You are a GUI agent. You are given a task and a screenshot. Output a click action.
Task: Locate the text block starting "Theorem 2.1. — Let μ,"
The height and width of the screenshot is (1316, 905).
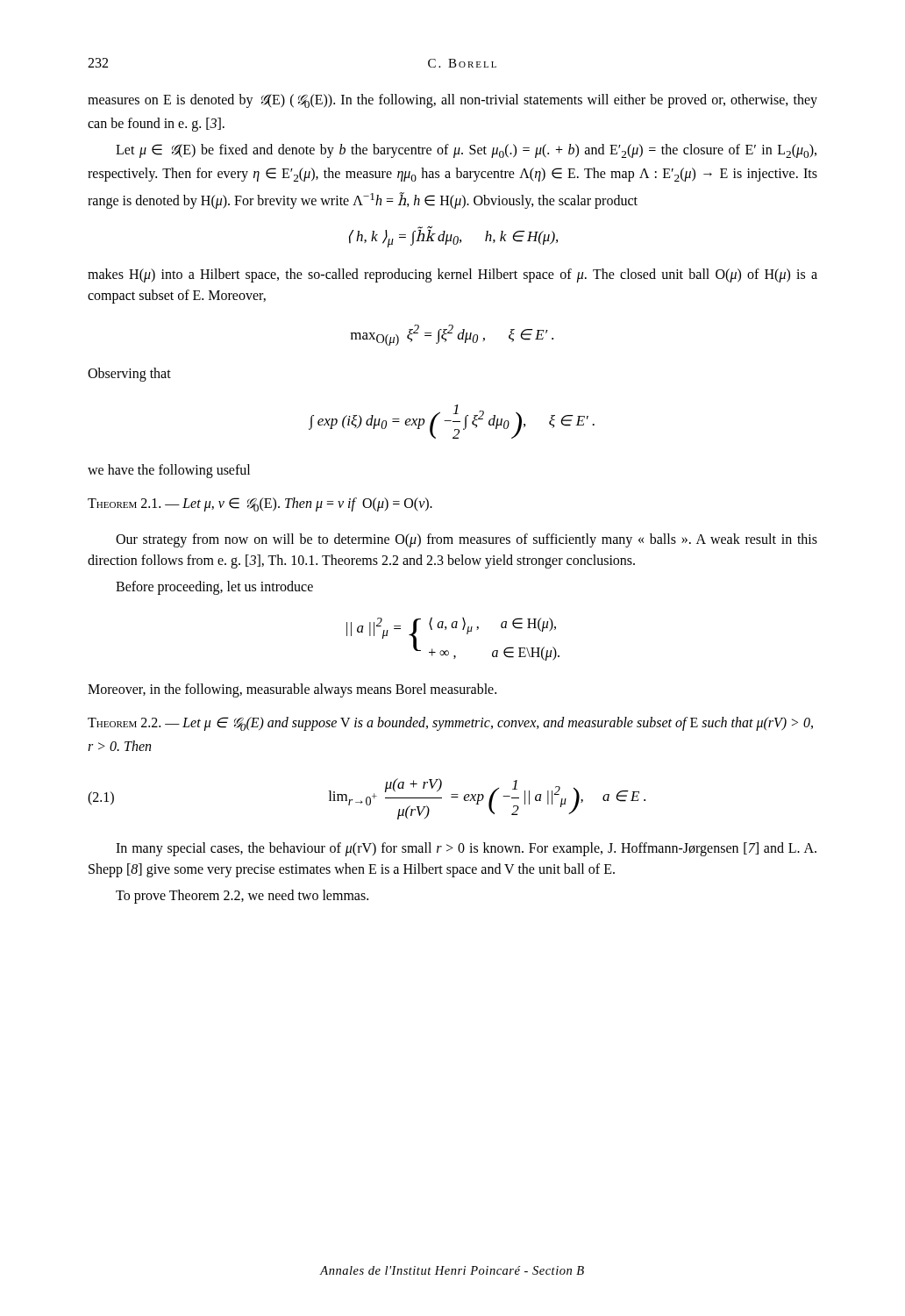260,504
